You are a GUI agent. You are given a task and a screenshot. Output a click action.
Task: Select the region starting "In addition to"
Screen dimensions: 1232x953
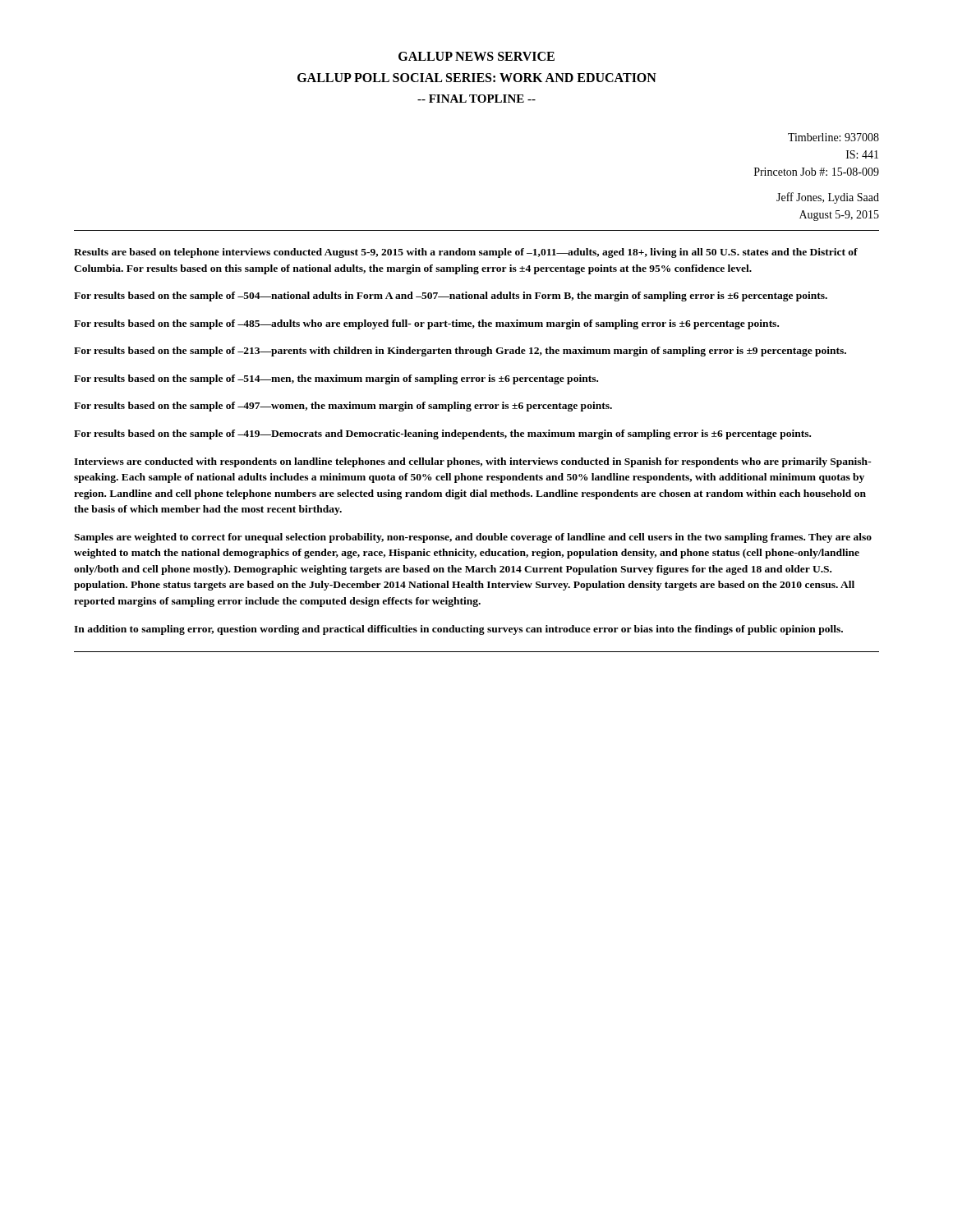(459, 628)
